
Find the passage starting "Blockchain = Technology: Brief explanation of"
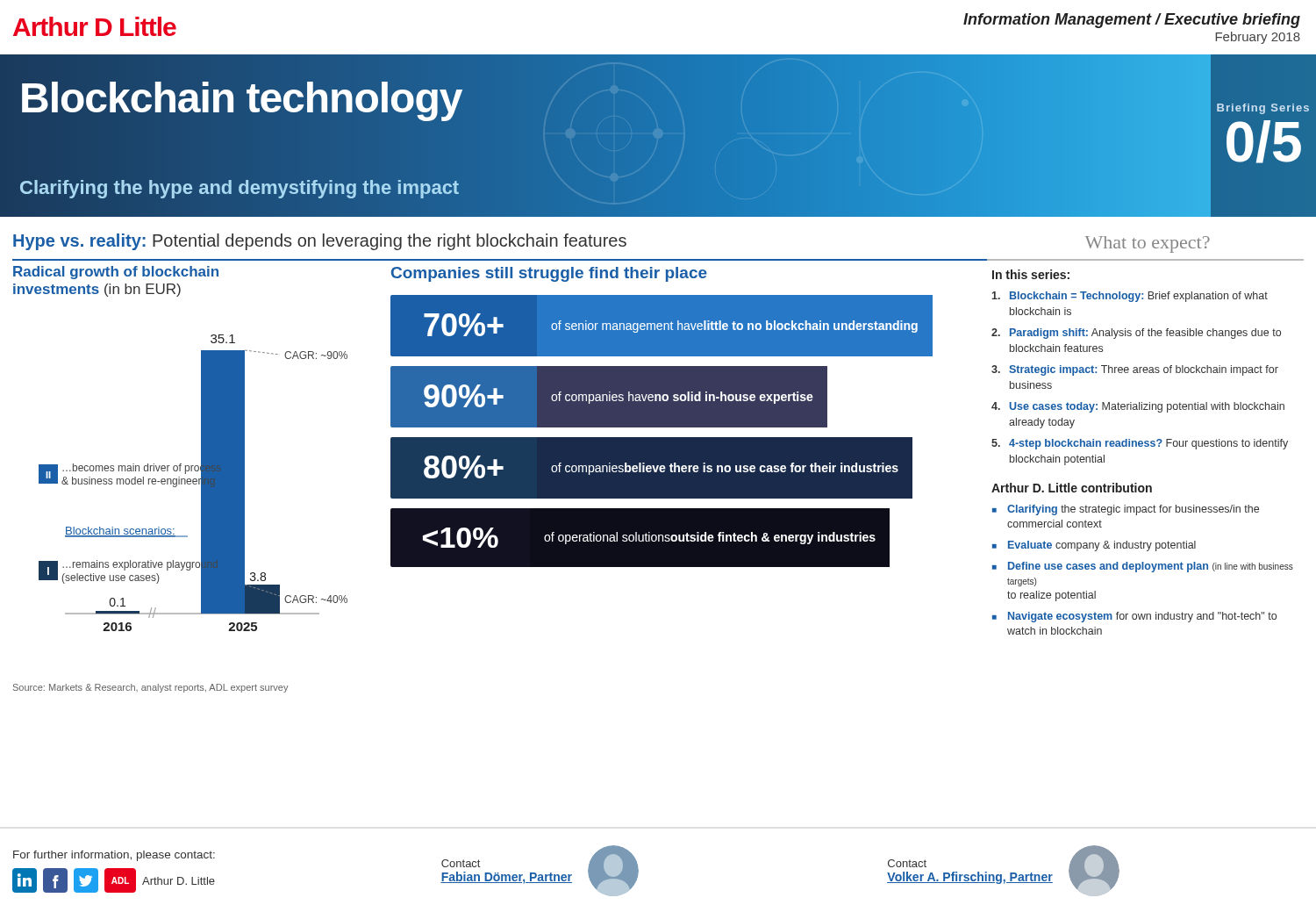(1148, 378)
